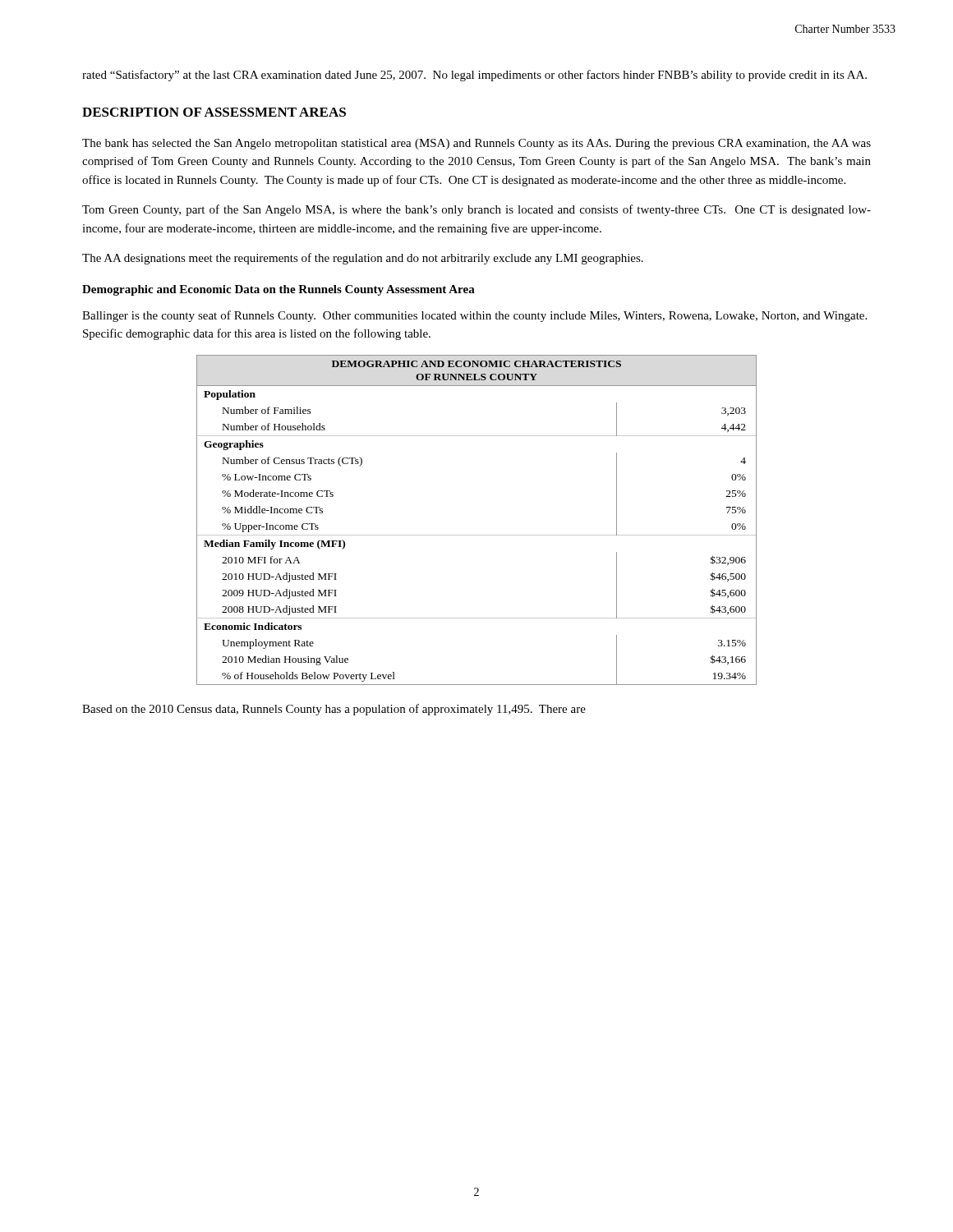Select the table that reads "2009 HUD-Adjusted MFI"
953x1232 pixels.
click(476, 520)
